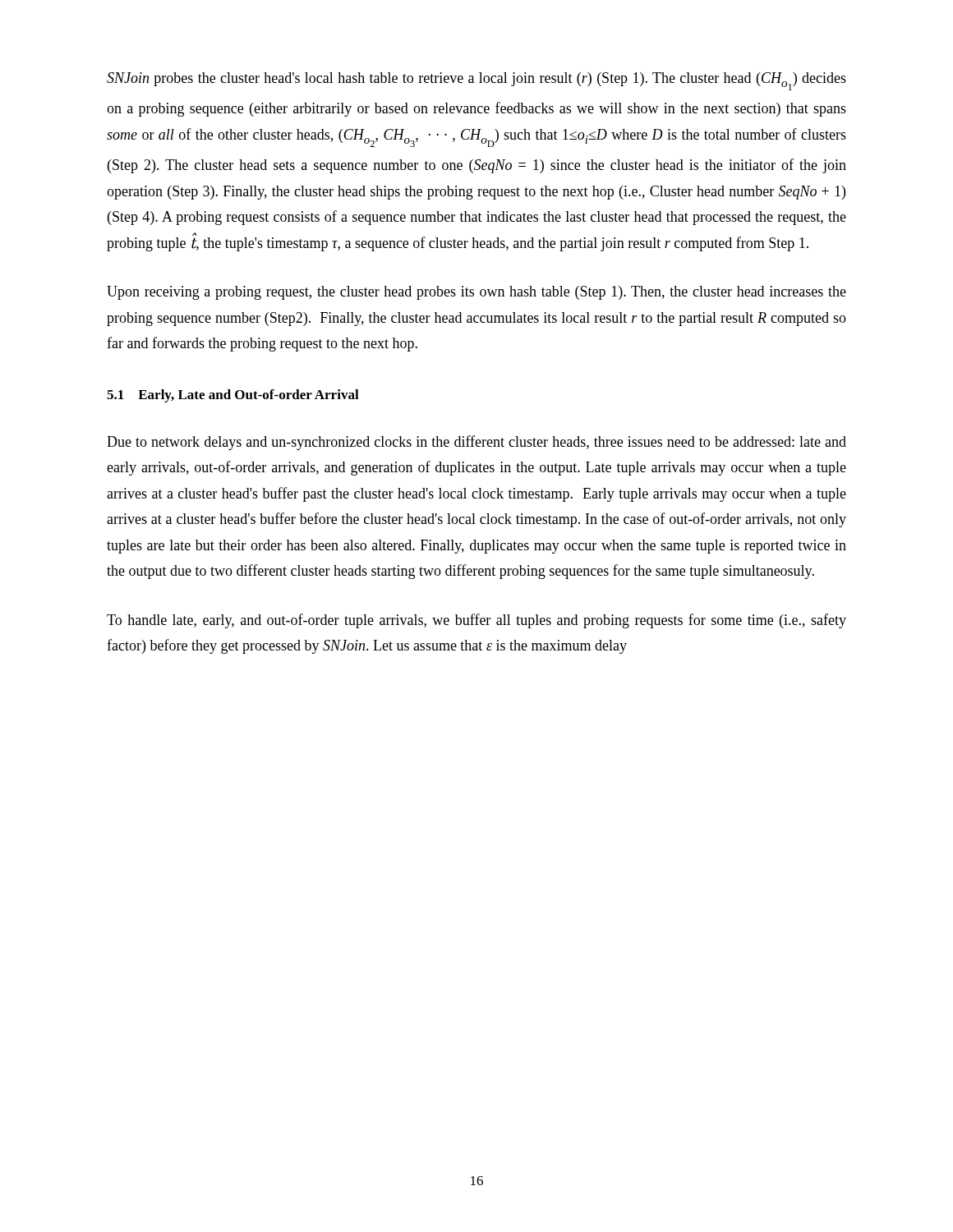Where does it say "5.1 Early, Late and Out-of-order Arrival"?
This screenshot has height=1232, width=953.
(x=233, y=395)
